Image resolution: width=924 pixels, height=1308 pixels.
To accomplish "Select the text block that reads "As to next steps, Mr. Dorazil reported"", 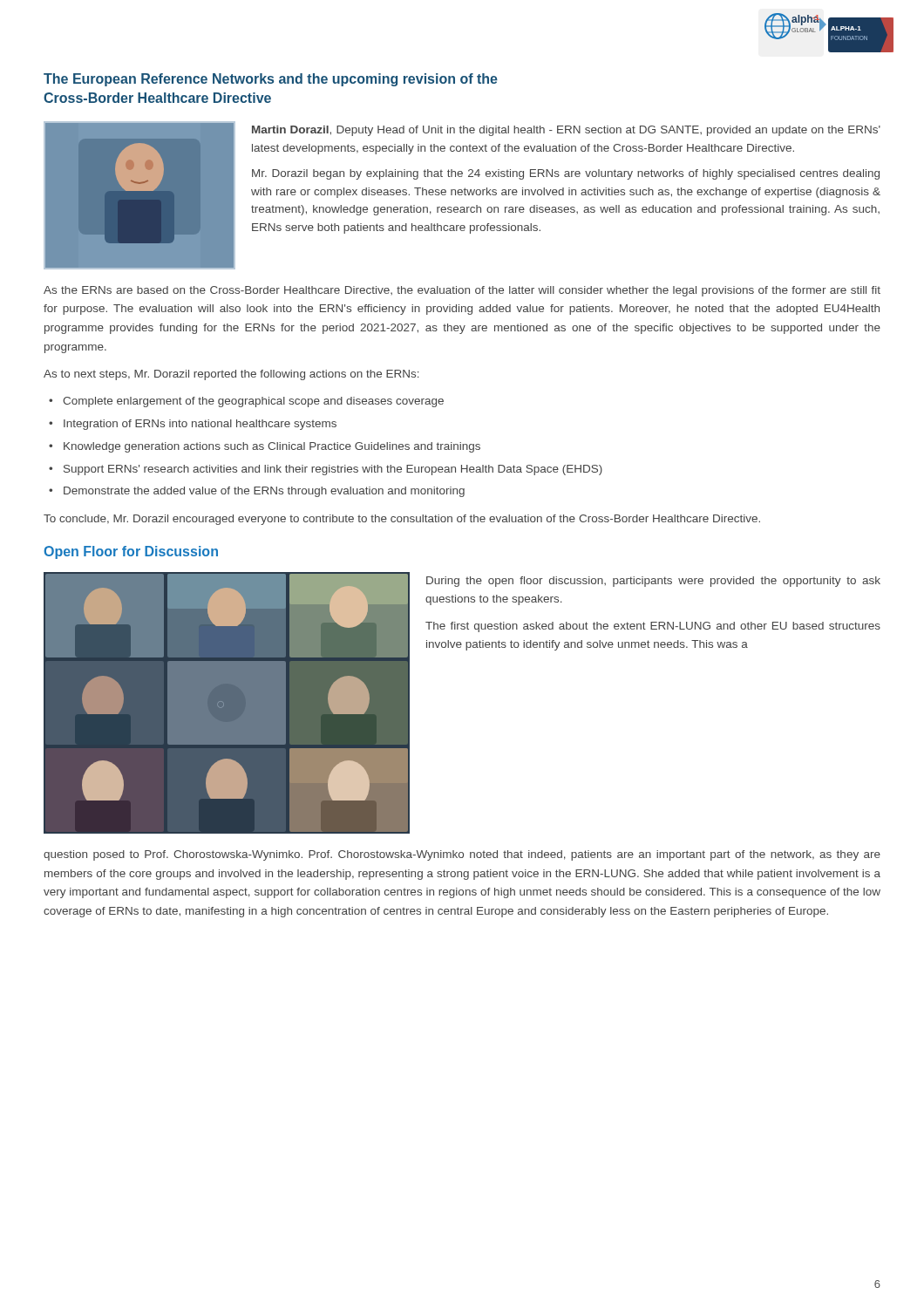I will click(x=232, y=374).
